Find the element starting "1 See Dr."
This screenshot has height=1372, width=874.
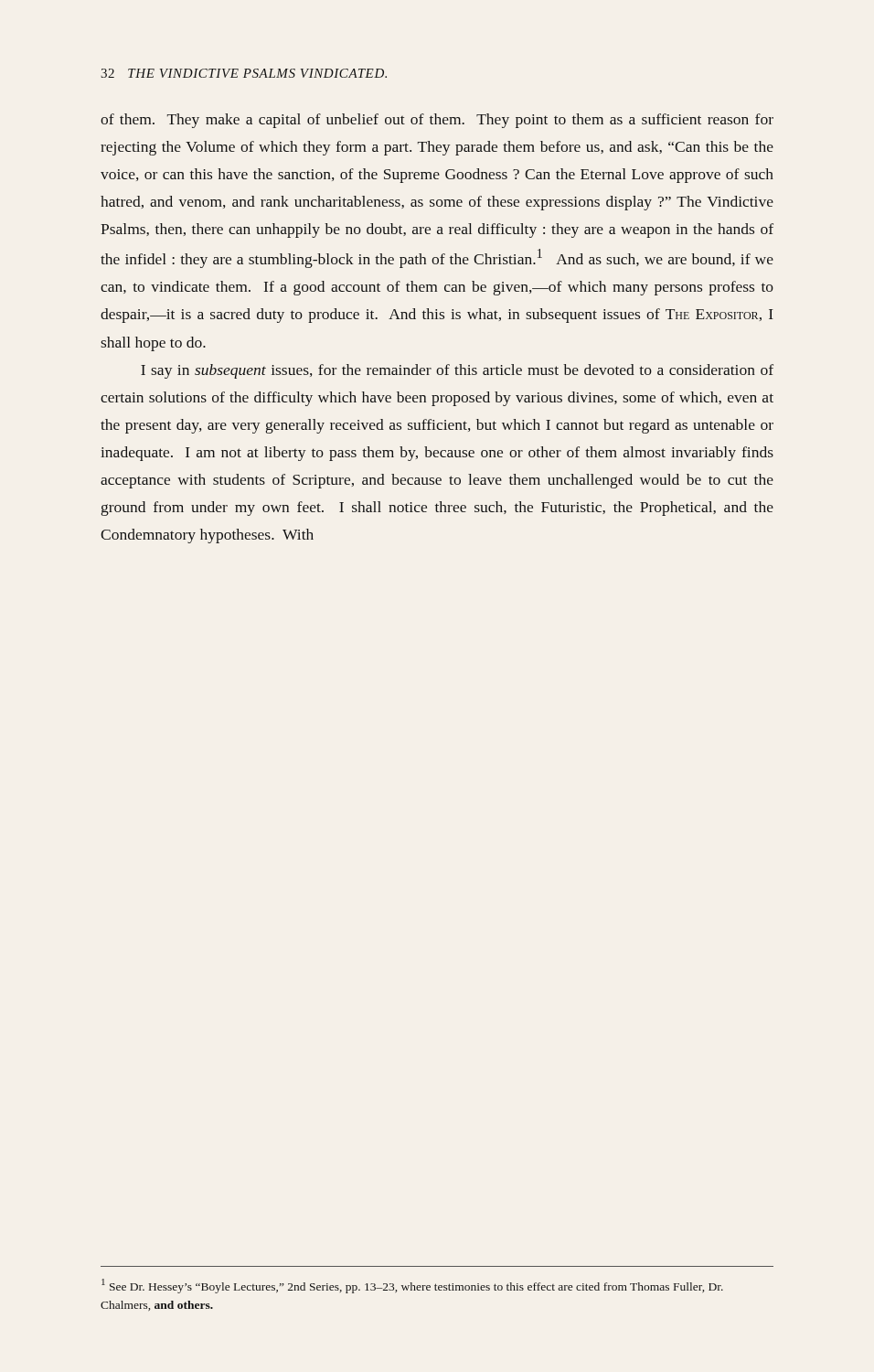tap(412, 1294)
